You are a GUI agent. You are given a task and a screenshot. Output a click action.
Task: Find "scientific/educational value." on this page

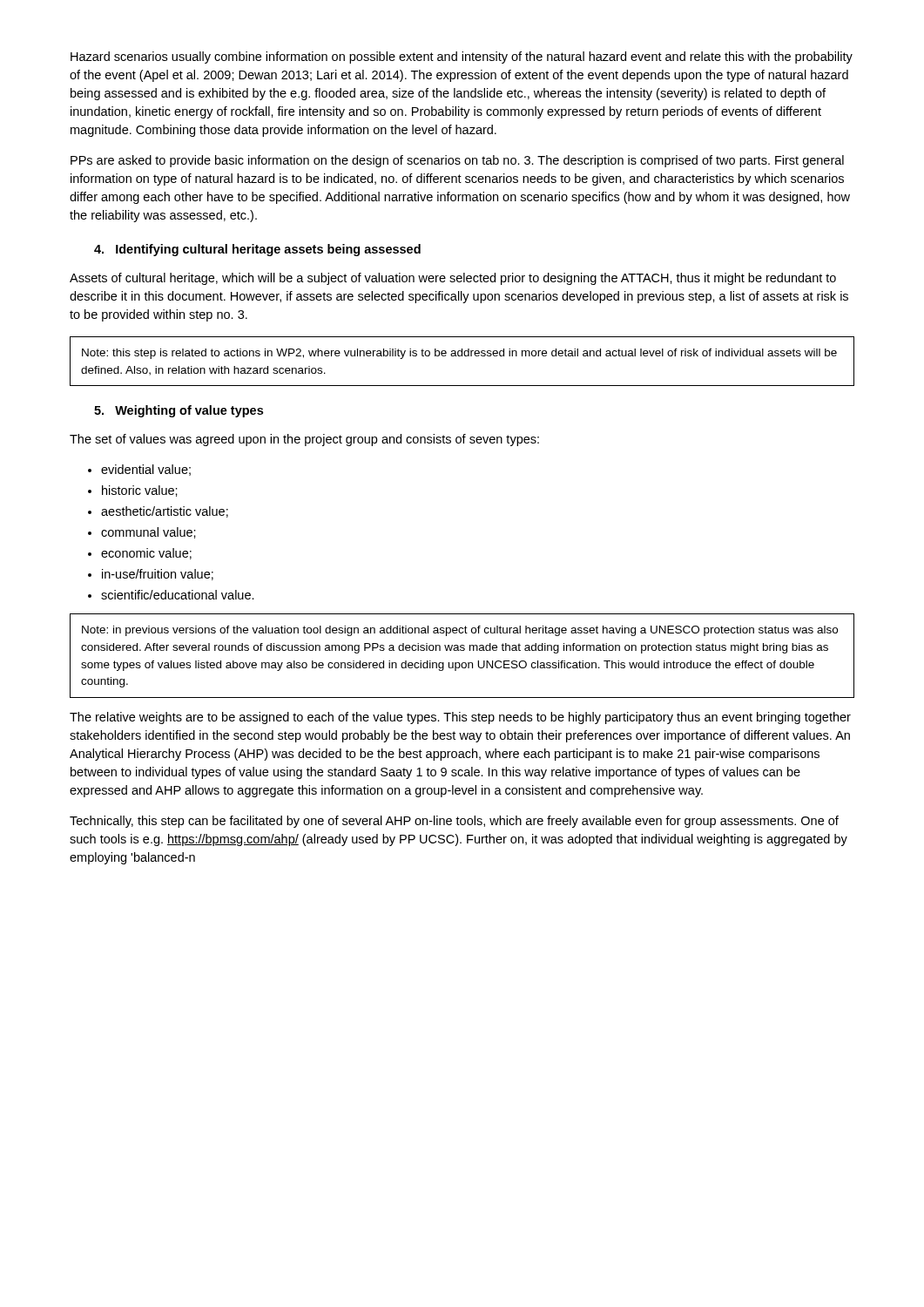[x=178, y=596]
